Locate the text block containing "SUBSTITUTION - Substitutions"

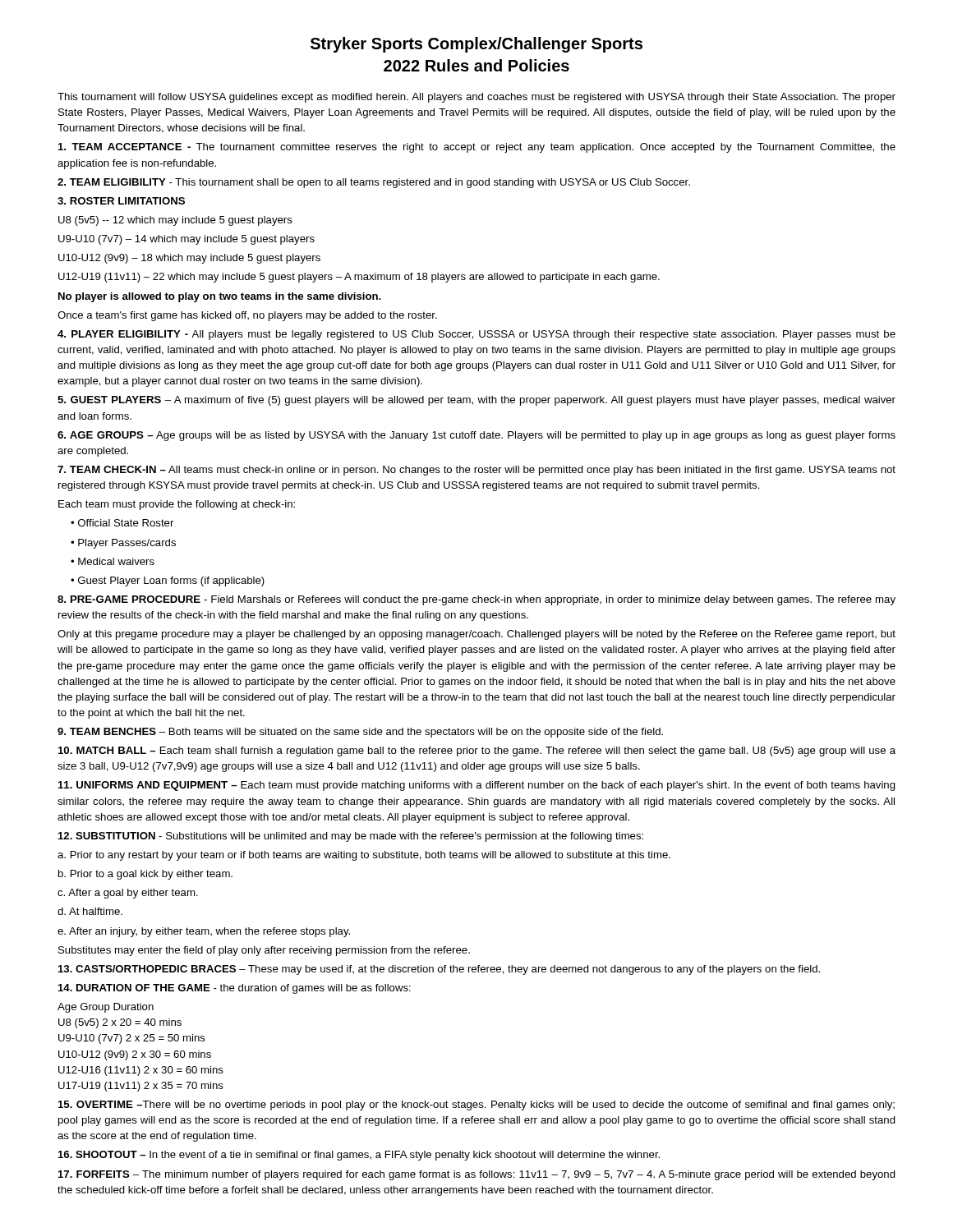pos(476,836)
